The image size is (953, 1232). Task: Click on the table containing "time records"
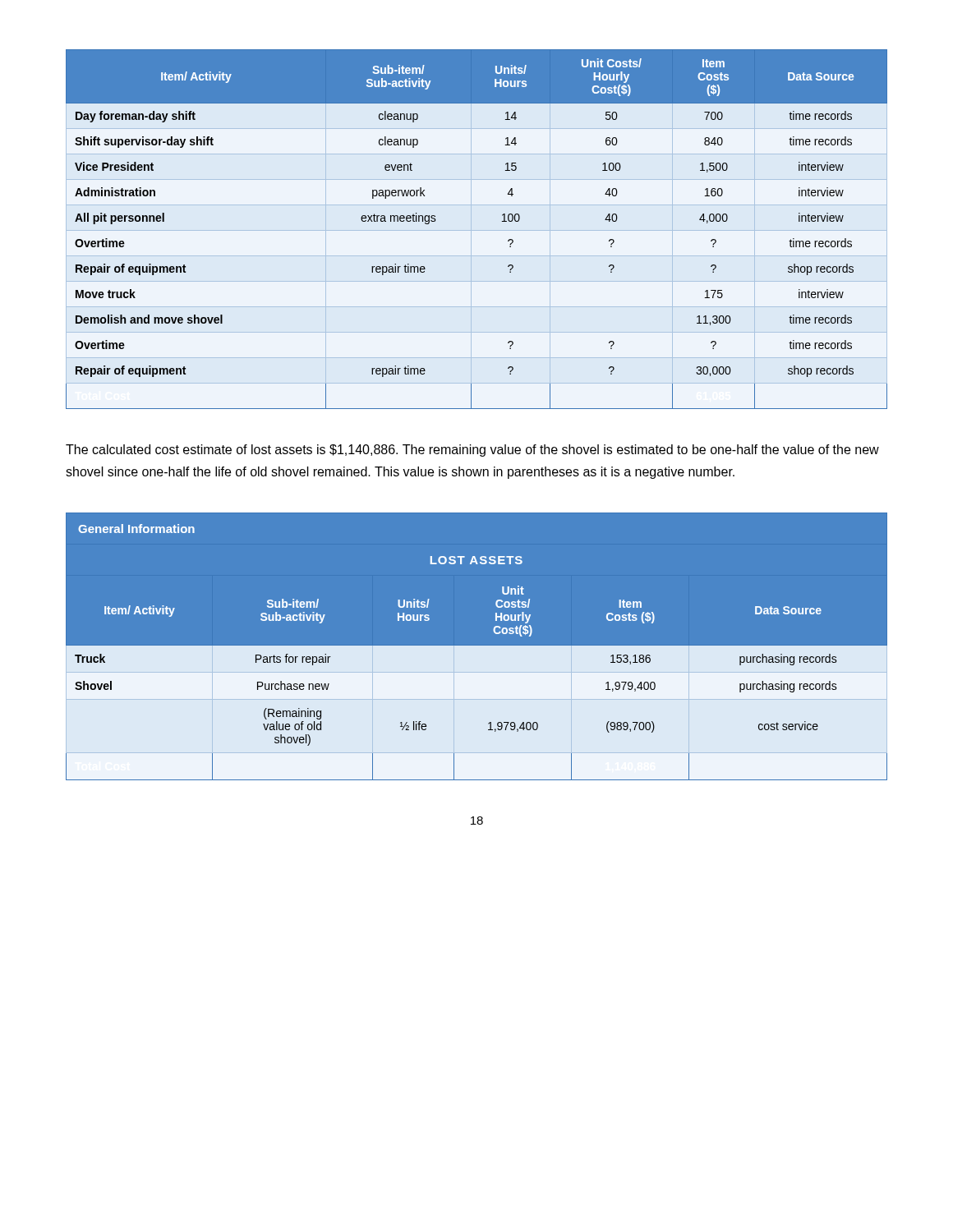point(476,229)
